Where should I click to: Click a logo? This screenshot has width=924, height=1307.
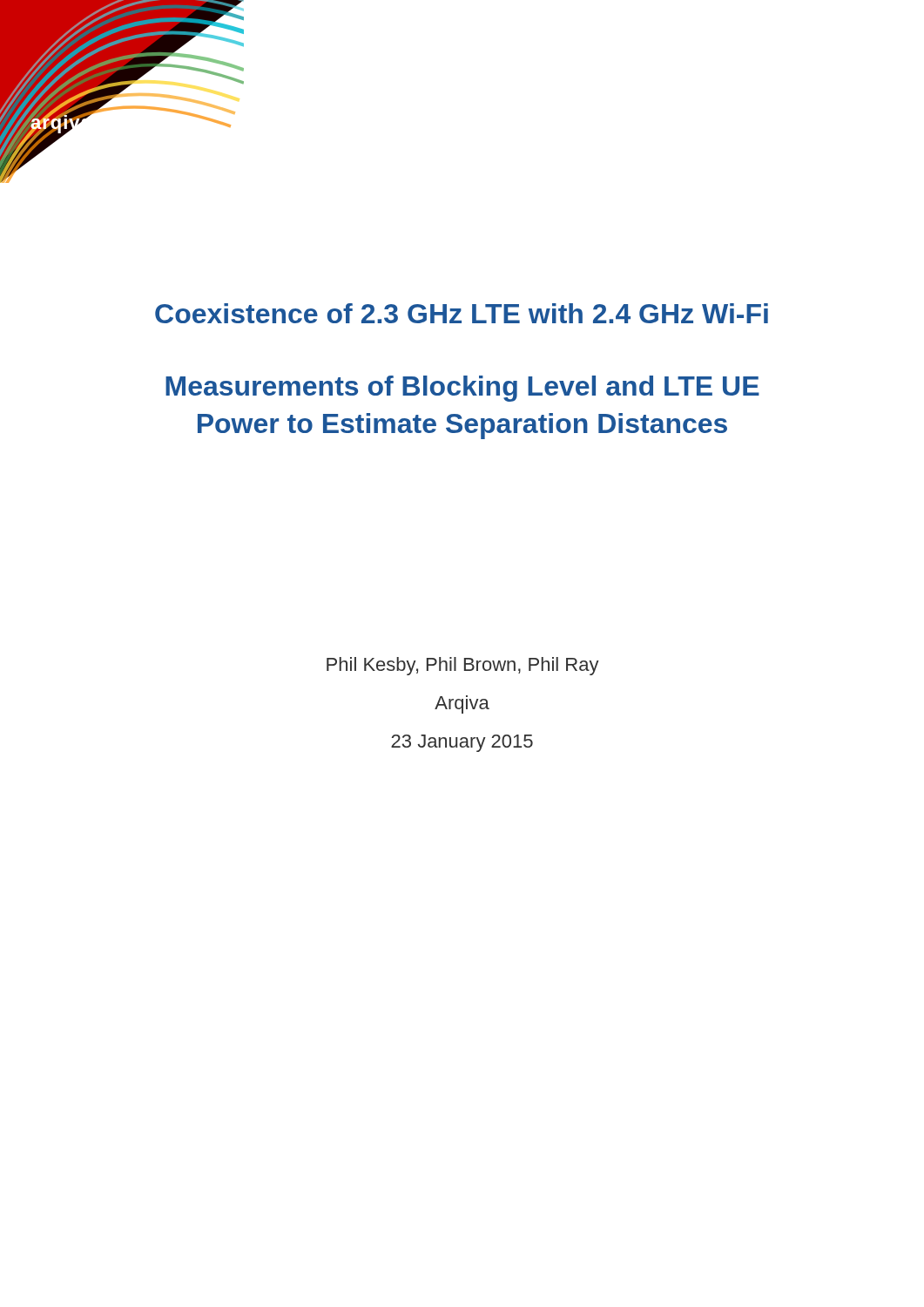[x=122, y=91]
